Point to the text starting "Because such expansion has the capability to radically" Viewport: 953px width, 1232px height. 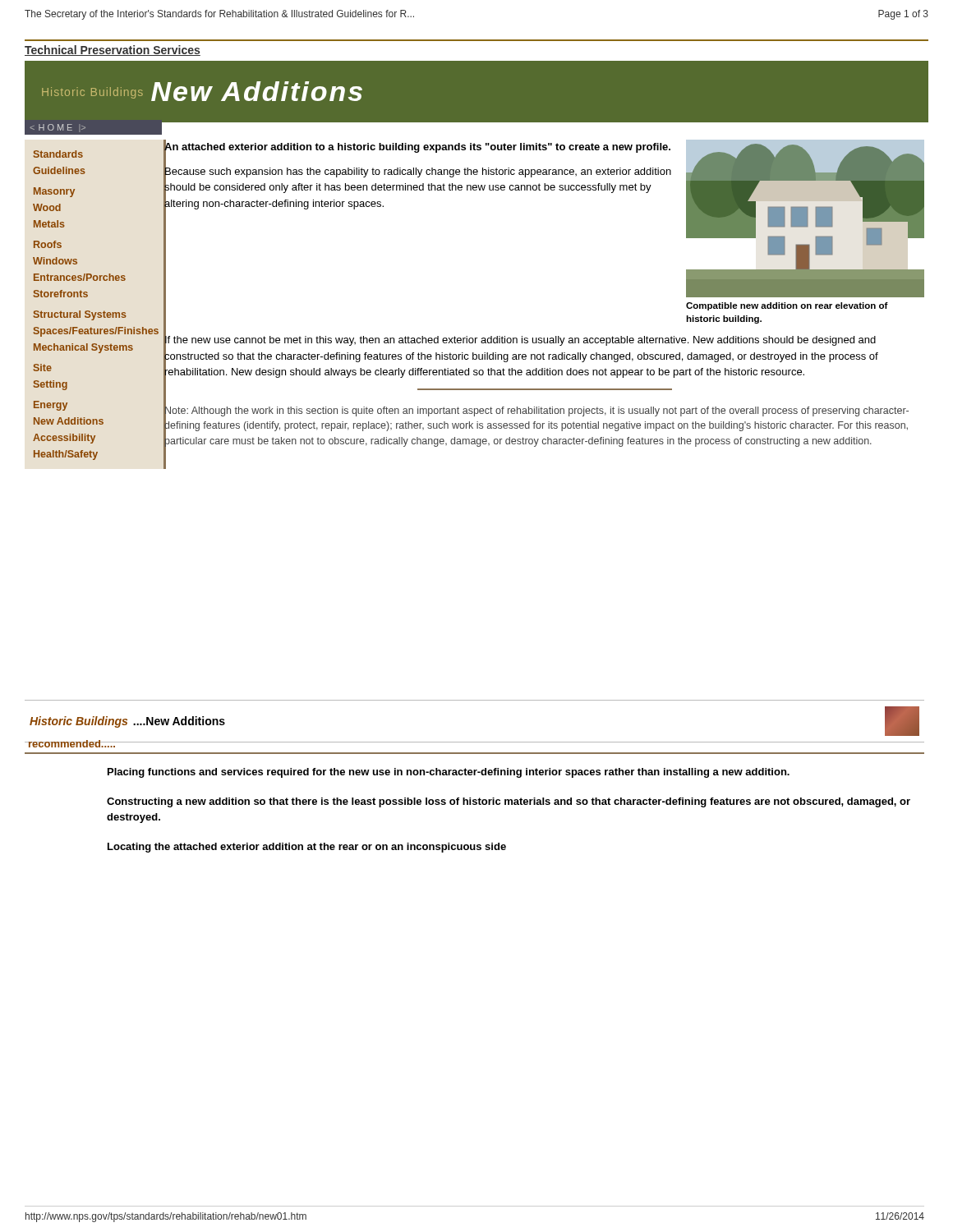(418, 187)
